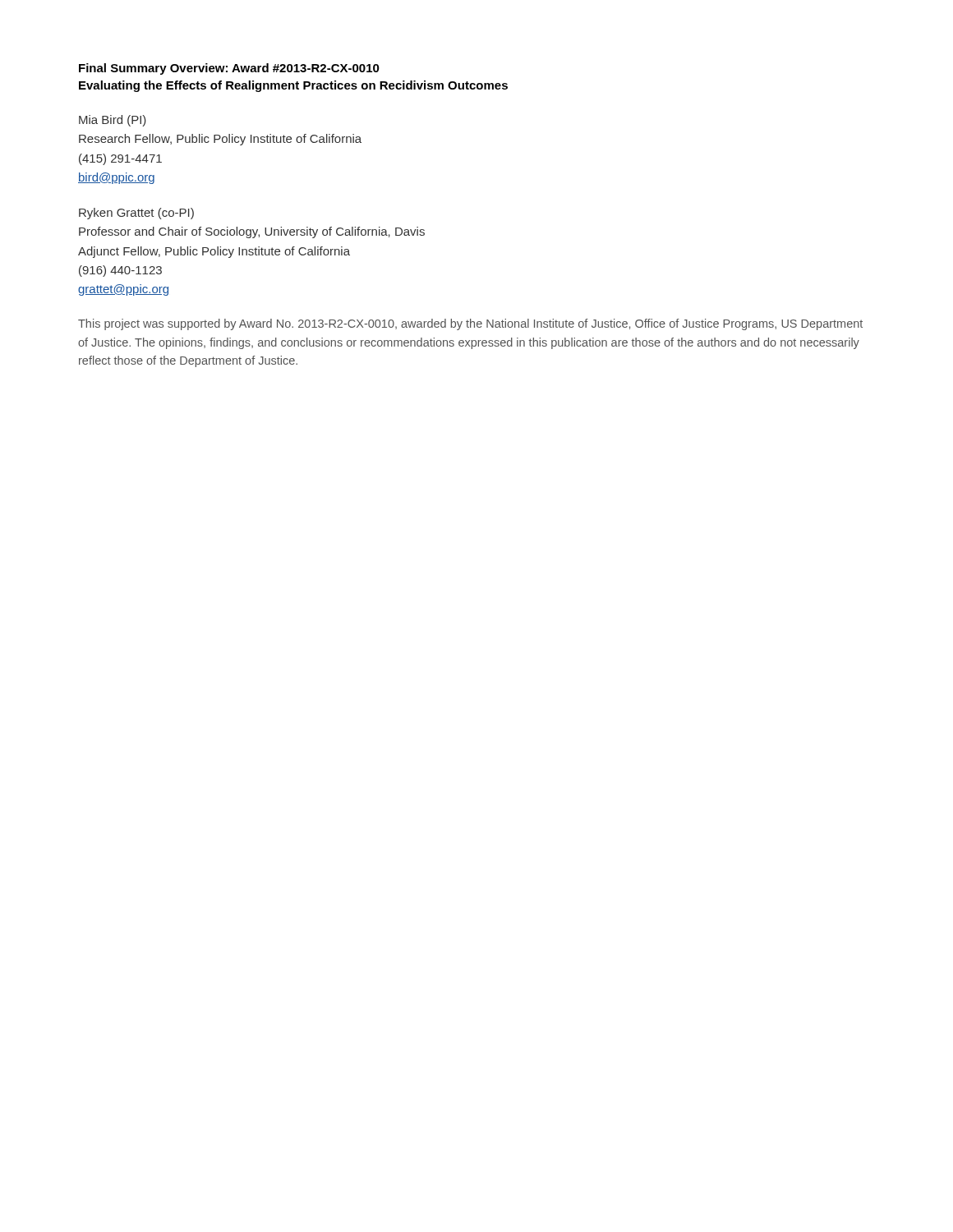Point to the text starting "Ryken Grattet (co-PI) Professor and"
Screen dimensions: 1232x953
point(252,251)
